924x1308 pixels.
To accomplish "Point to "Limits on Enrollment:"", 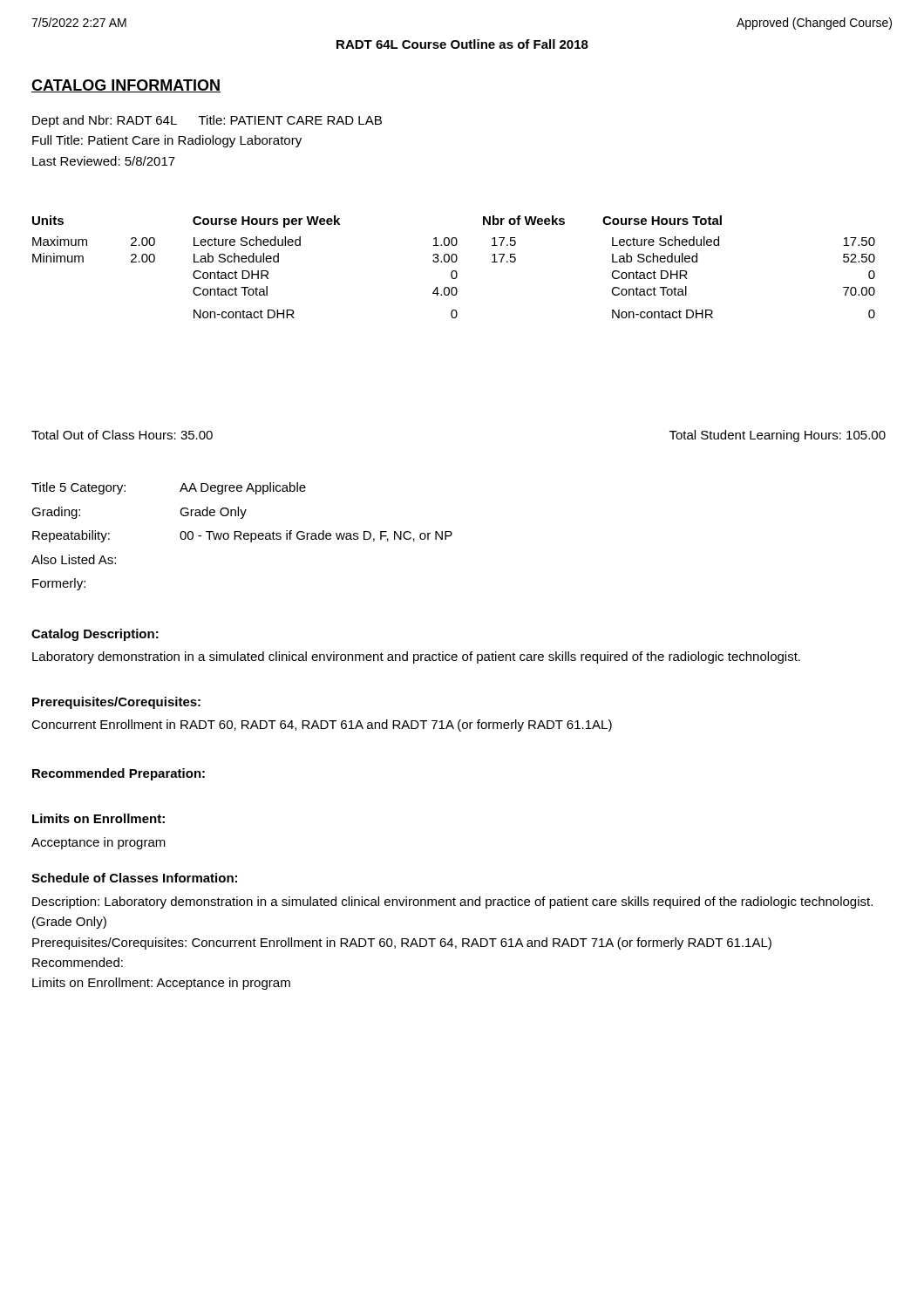I will coord(99,818).
